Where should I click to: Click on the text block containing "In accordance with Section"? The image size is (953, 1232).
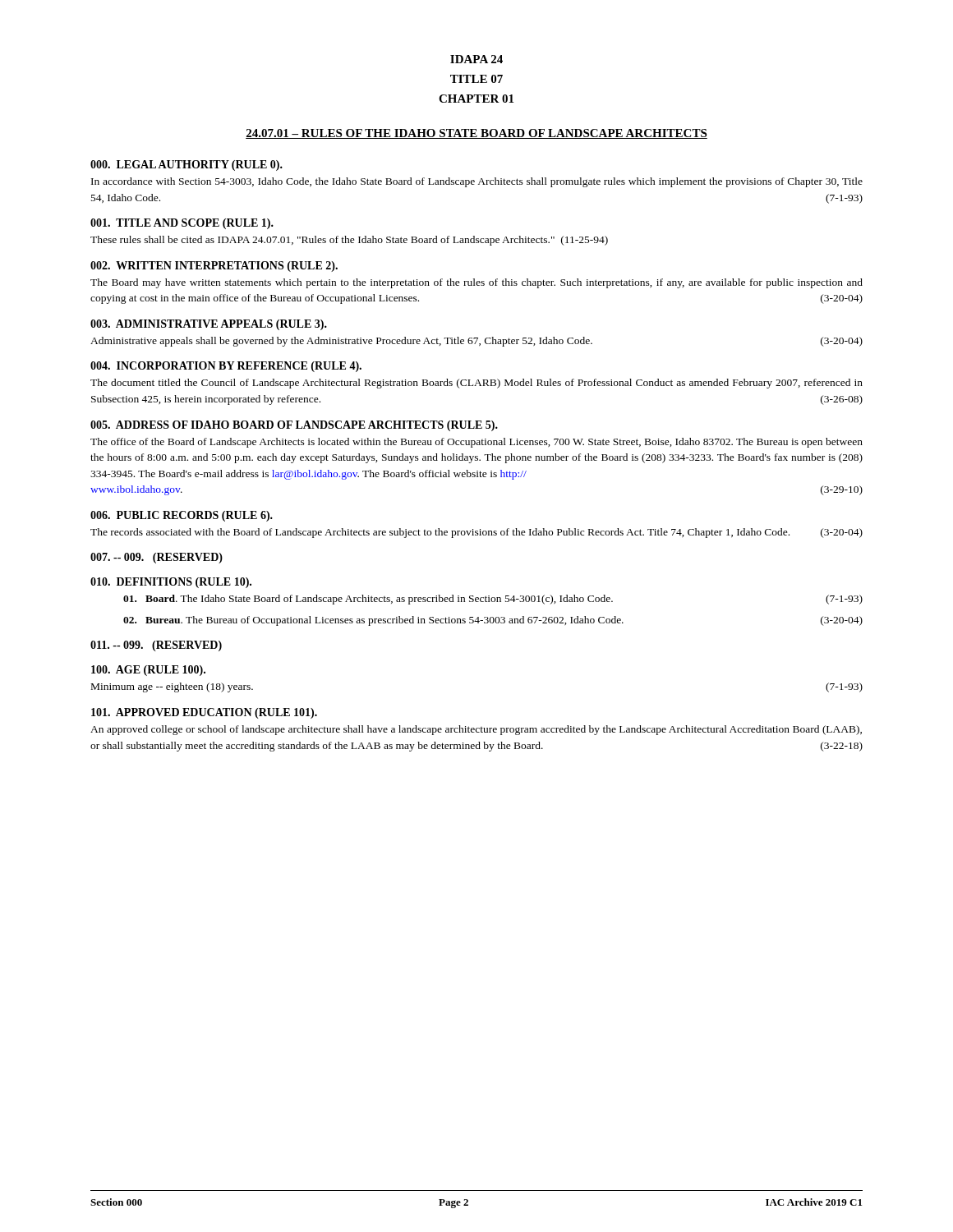pyautogui.click(x=476, y=190)
